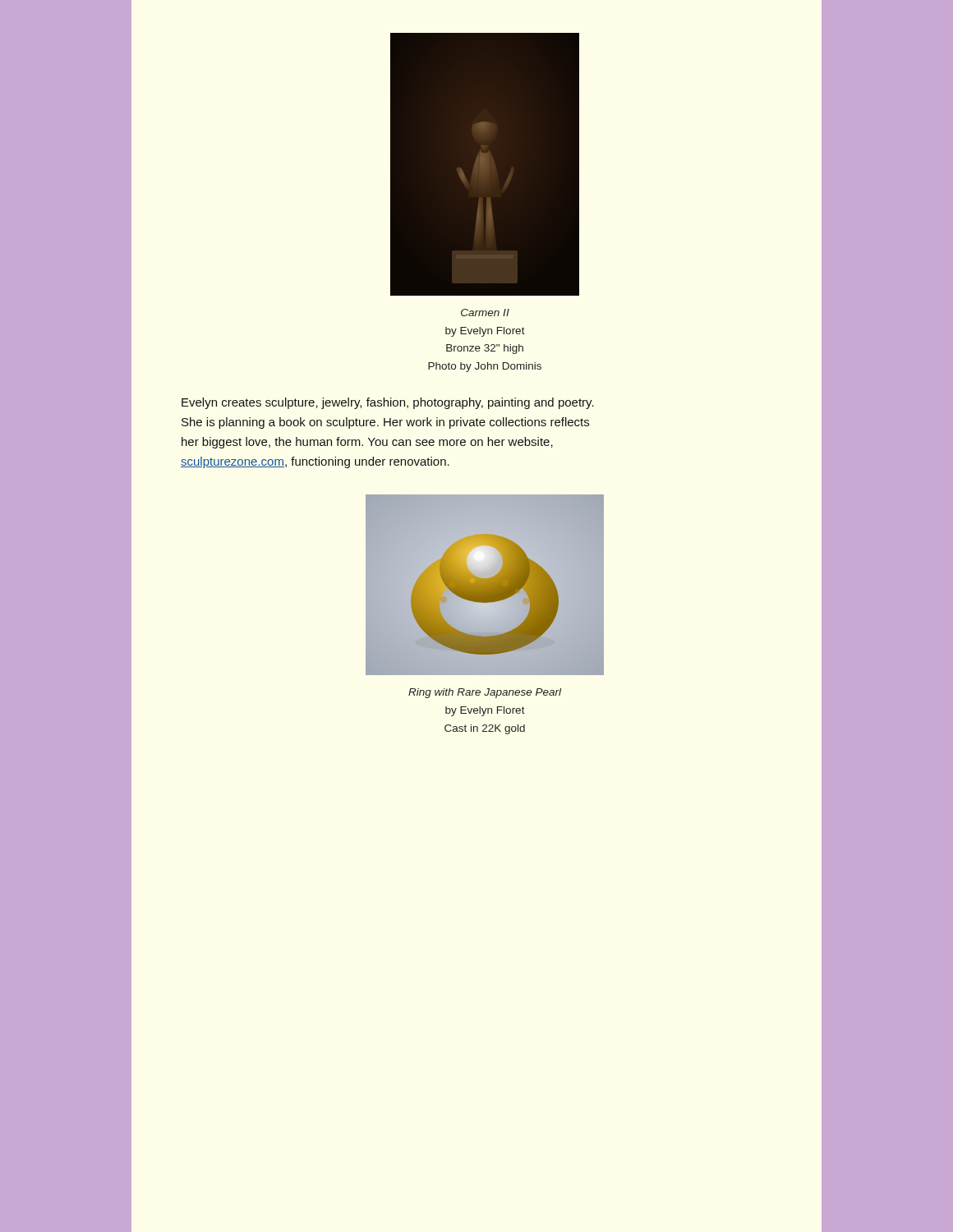
Task: Find the caption that says "Carmen II by Evelyn Floret Bronze 32" high"
Action: point(485,339)
